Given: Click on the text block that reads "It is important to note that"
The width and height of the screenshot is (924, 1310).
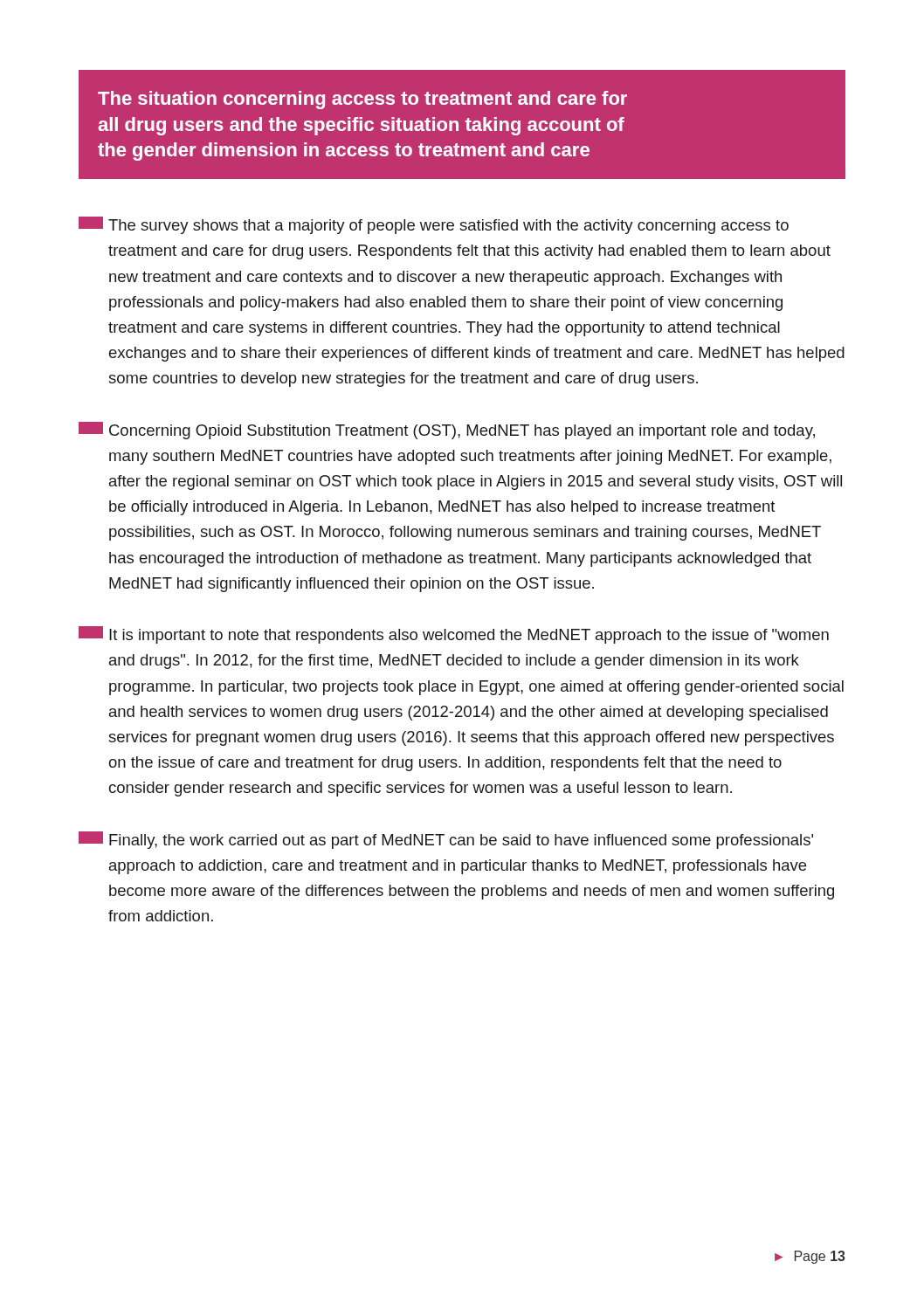Looking at the screenshot, I should pyautogui.click(x=462, y=711).
